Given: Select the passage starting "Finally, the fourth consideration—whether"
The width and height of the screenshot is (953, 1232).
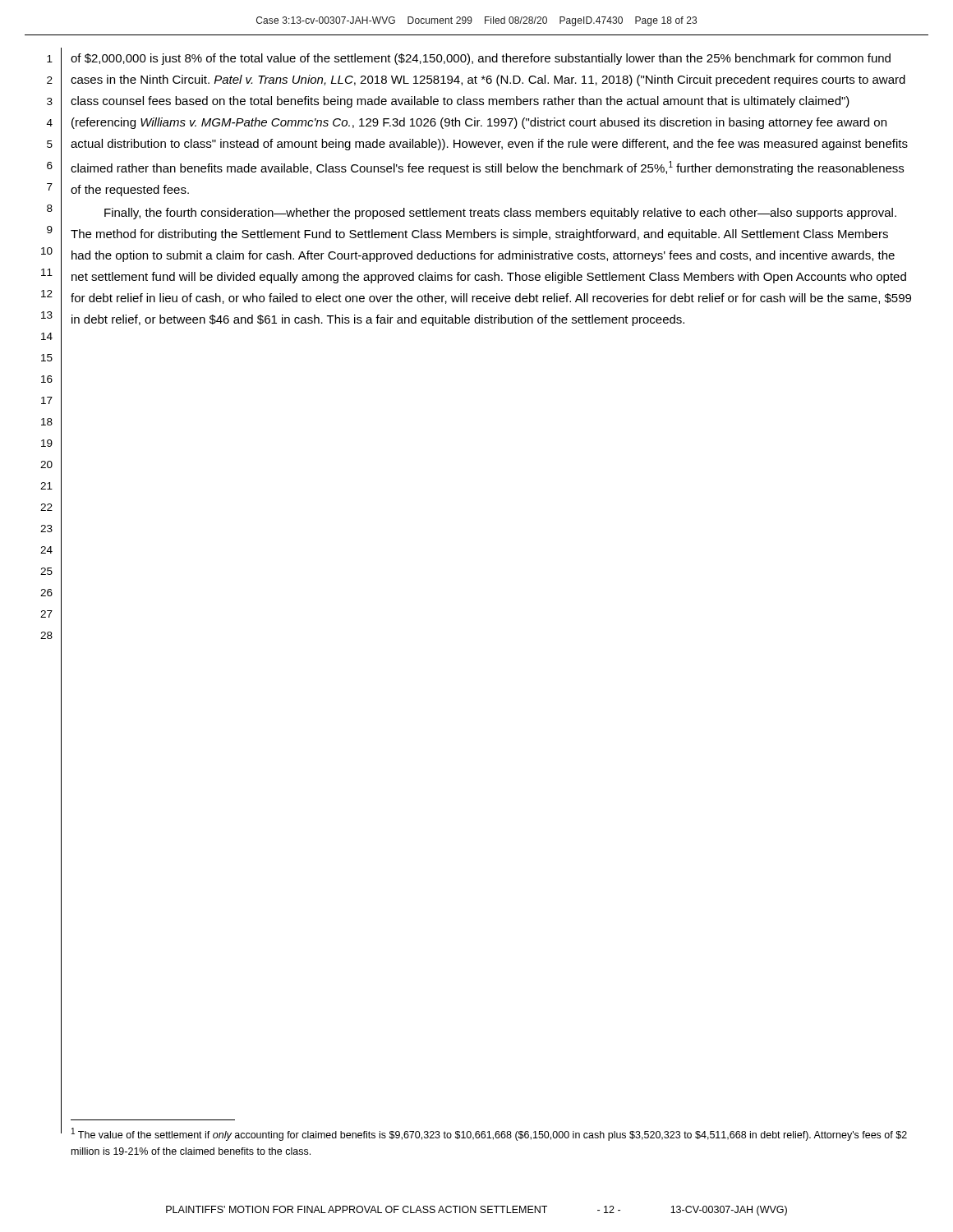Looking at the screenshot, I should (x=491, y=266).
